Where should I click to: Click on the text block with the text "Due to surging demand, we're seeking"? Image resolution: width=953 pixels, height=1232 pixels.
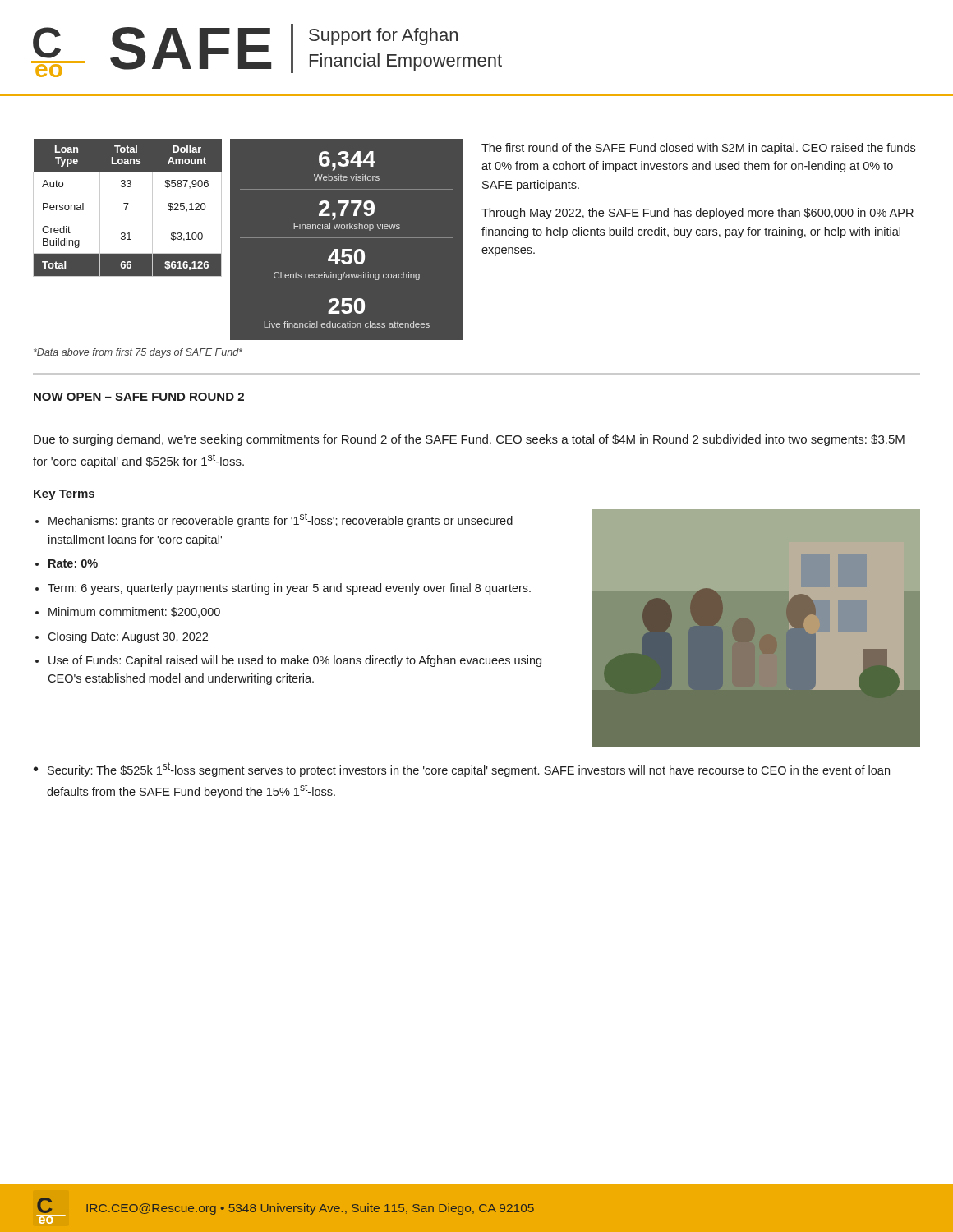coord(469,450)
